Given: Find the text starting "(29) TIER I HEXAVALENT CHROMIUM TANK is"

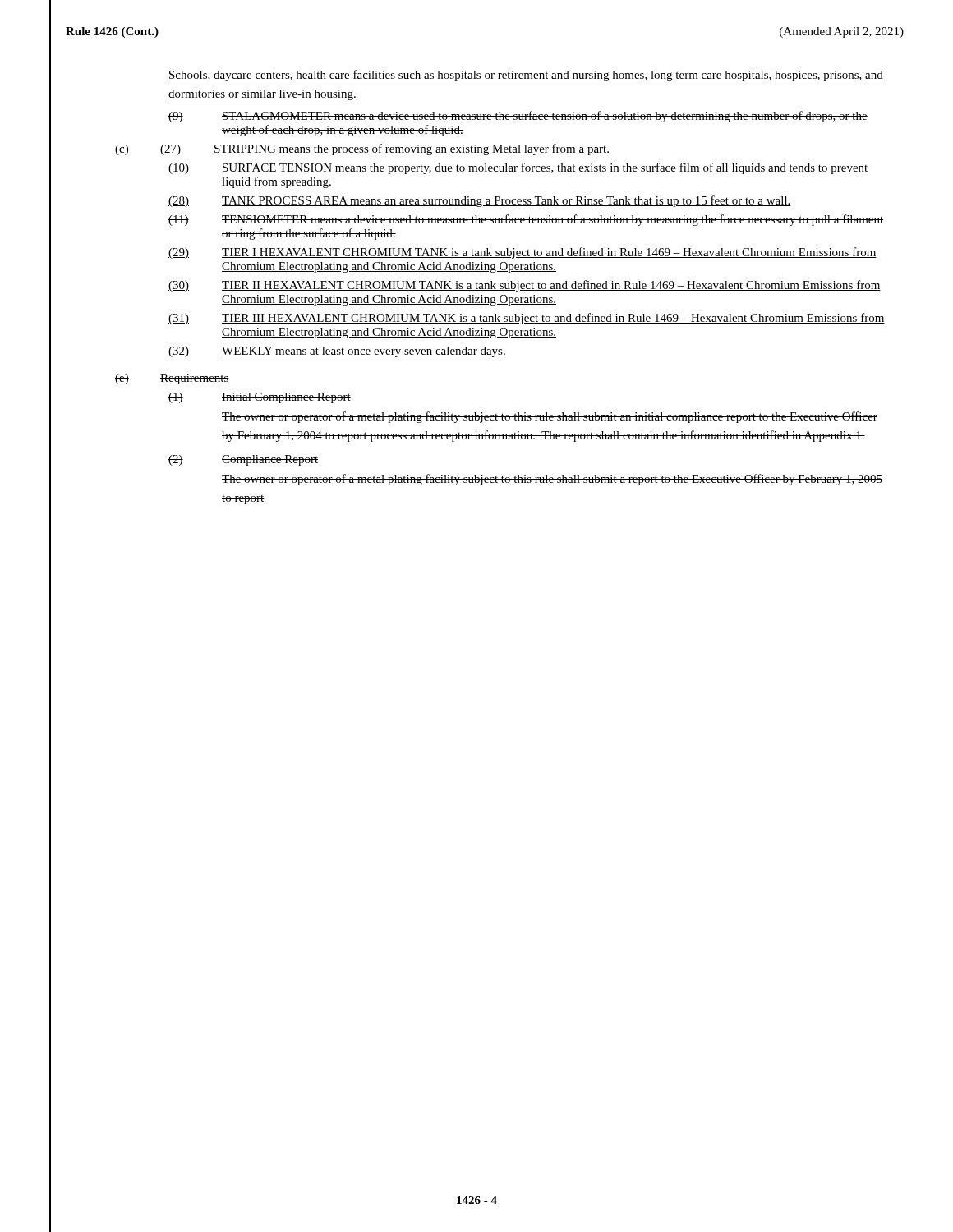Looking at the screenshot, I should [528, 260].
